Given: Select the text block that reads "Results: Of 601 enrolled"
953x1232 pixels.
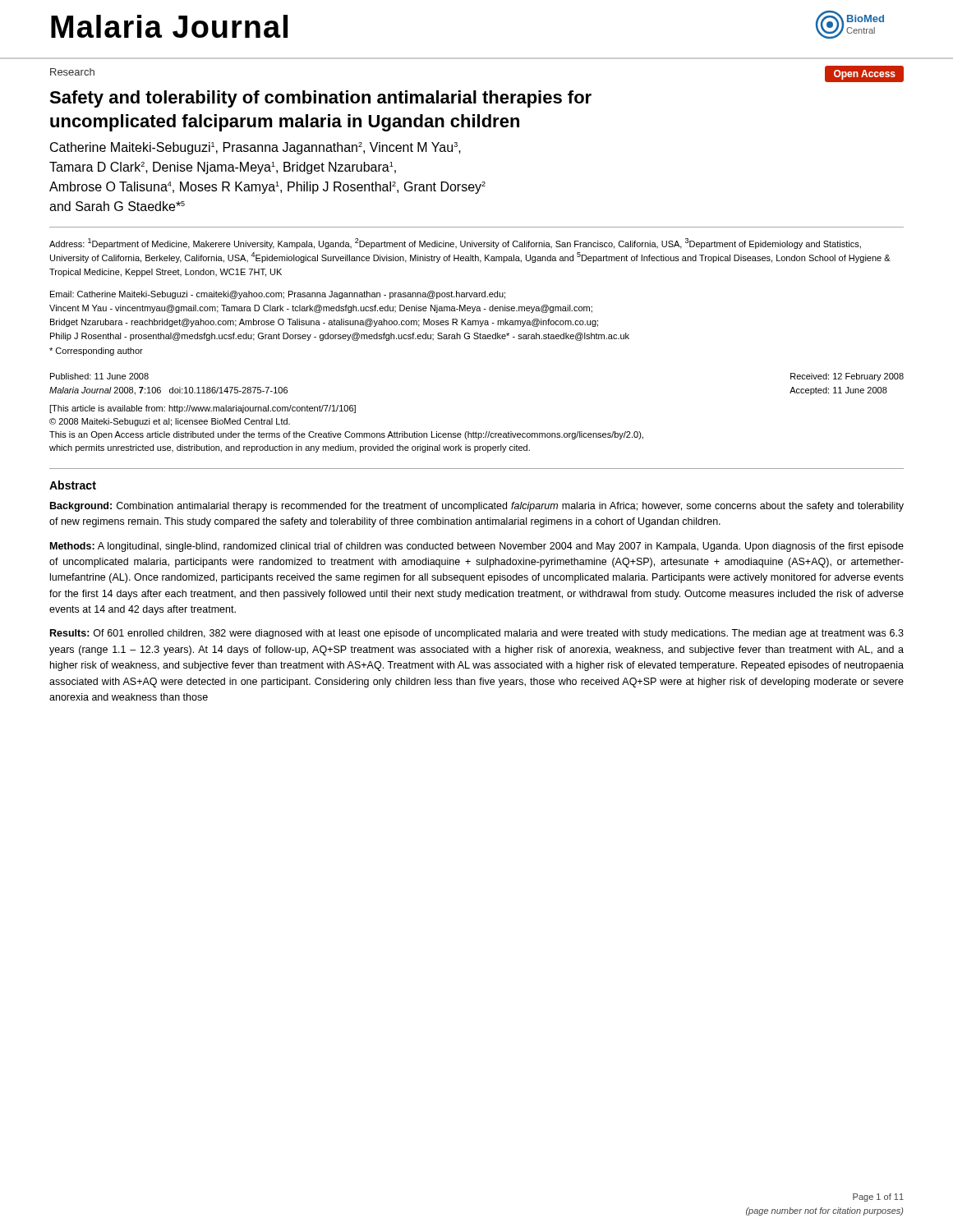Looking at the screenshot, I should click(x=476, y=665).
